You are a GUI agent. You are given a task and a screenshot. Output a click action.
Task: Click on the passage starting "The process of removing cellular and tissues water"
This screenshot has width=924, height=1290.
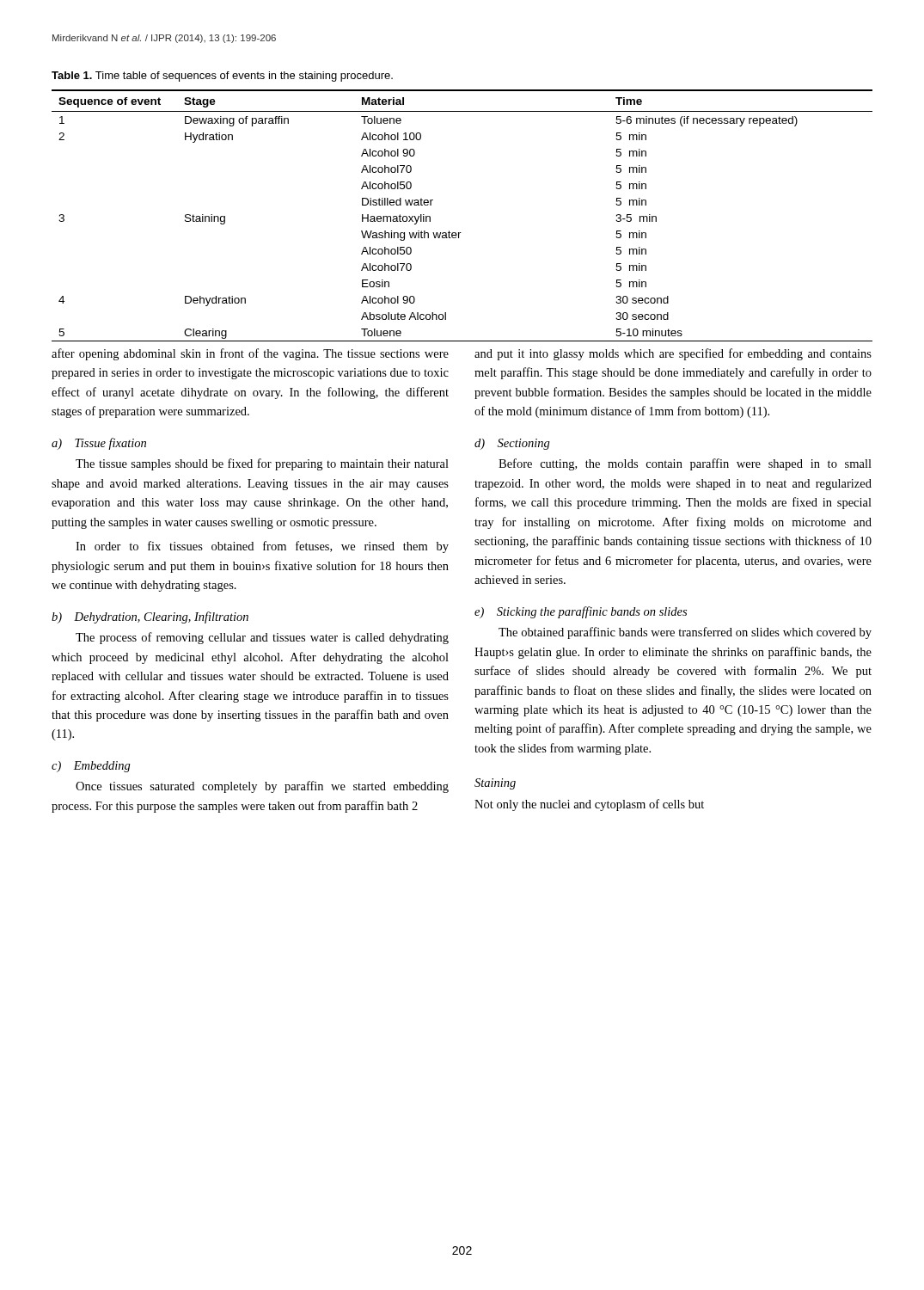click(x=250, y=686)
